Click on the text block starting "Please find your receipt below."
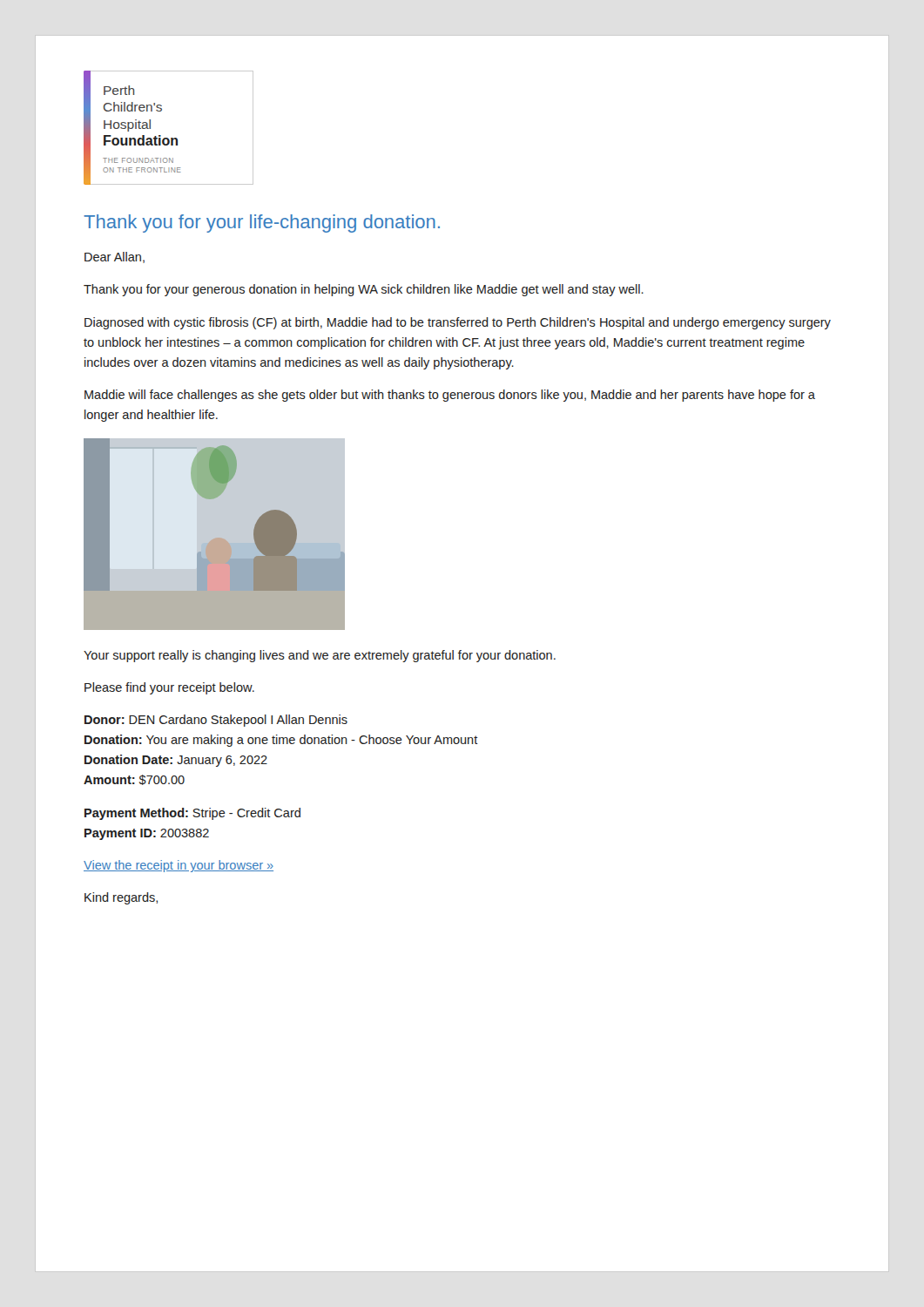The width and height of the screenshot is (924, 1307). tap(169, 687)
